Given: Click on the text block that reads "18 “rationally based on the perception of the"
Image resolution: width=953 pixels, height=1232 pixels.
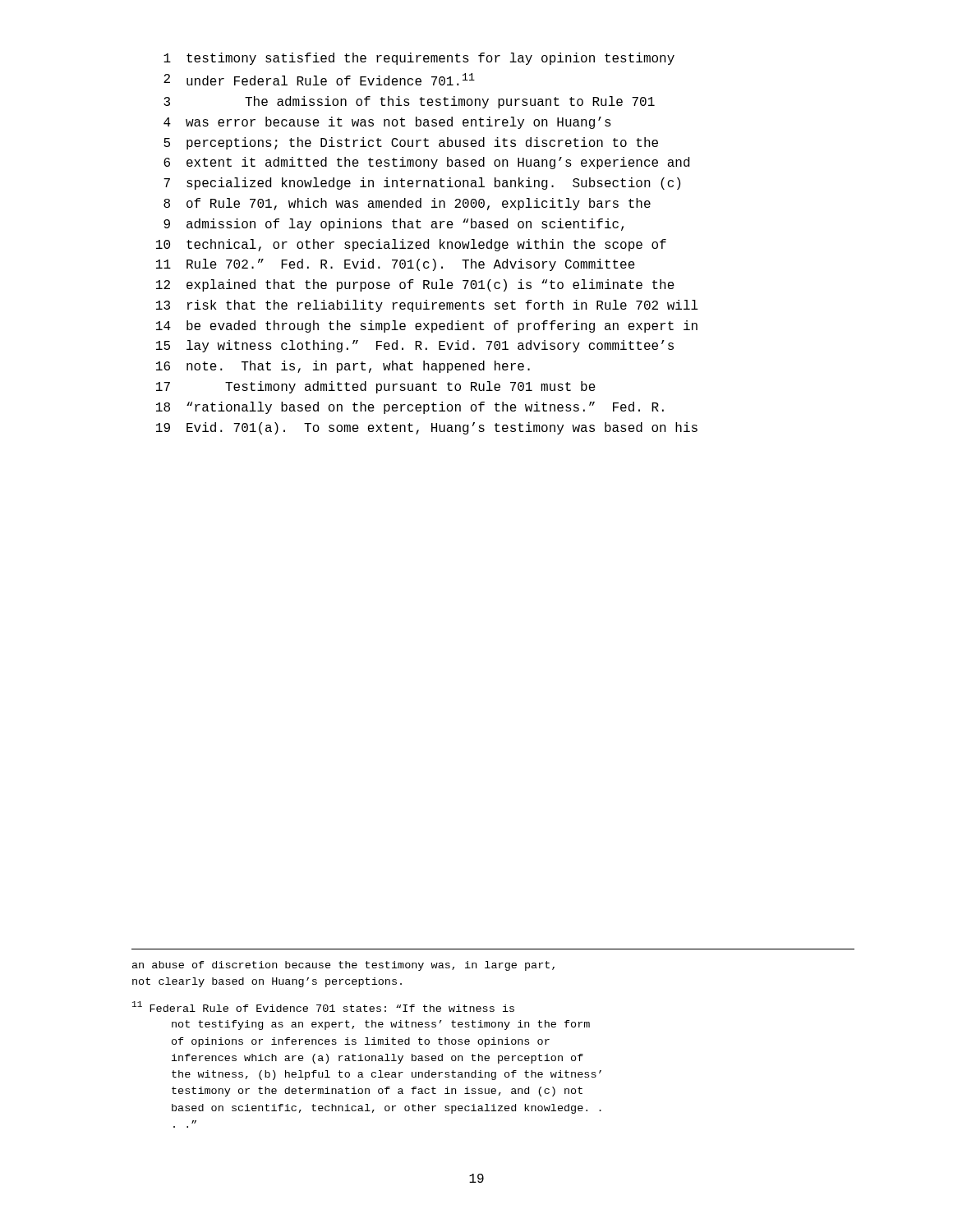Looking at the screenshot, I should coord(493,408).
